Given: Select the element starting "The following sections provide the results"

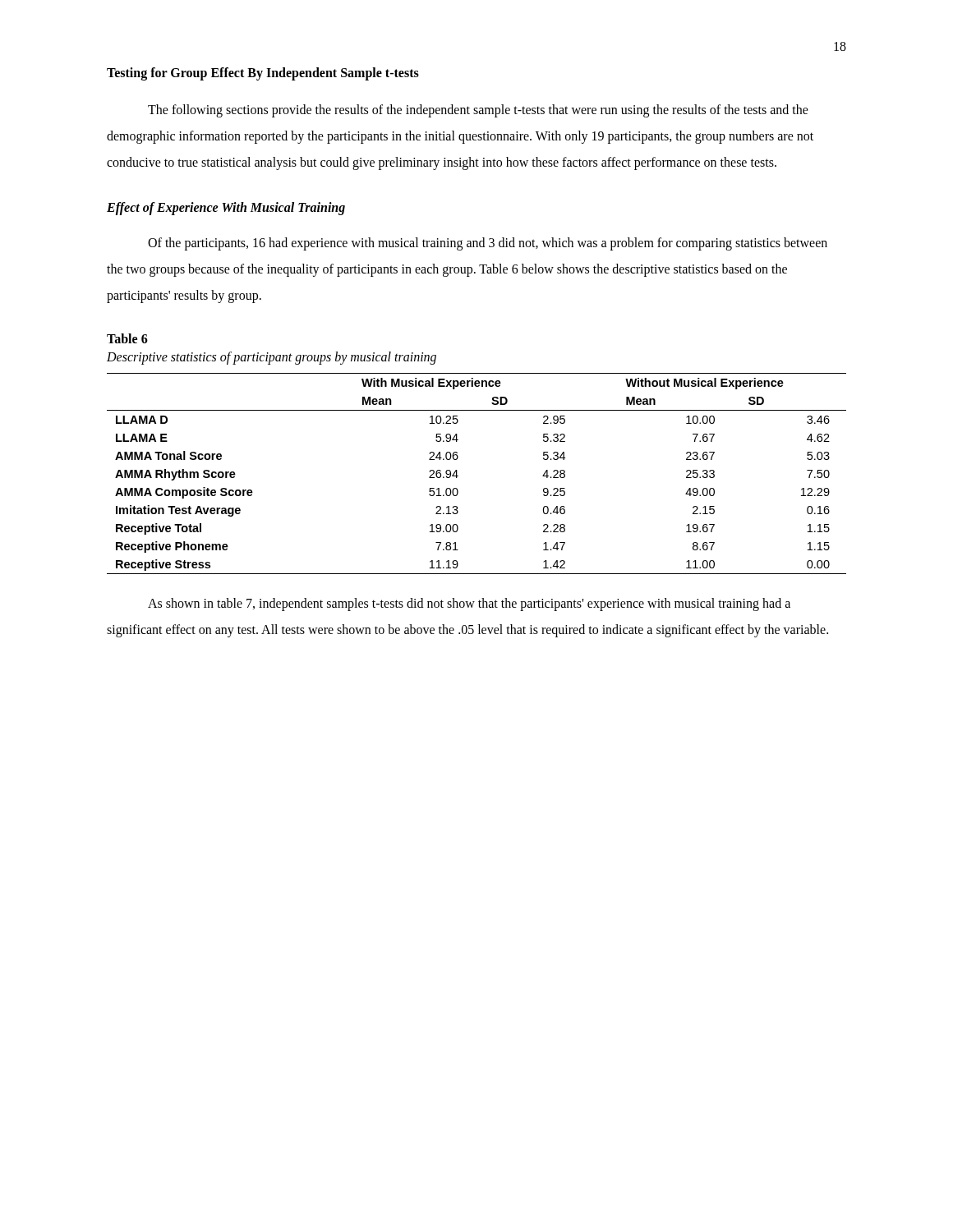Looking at the screenshot, I should pyautogui.click(x=460, y=136).
